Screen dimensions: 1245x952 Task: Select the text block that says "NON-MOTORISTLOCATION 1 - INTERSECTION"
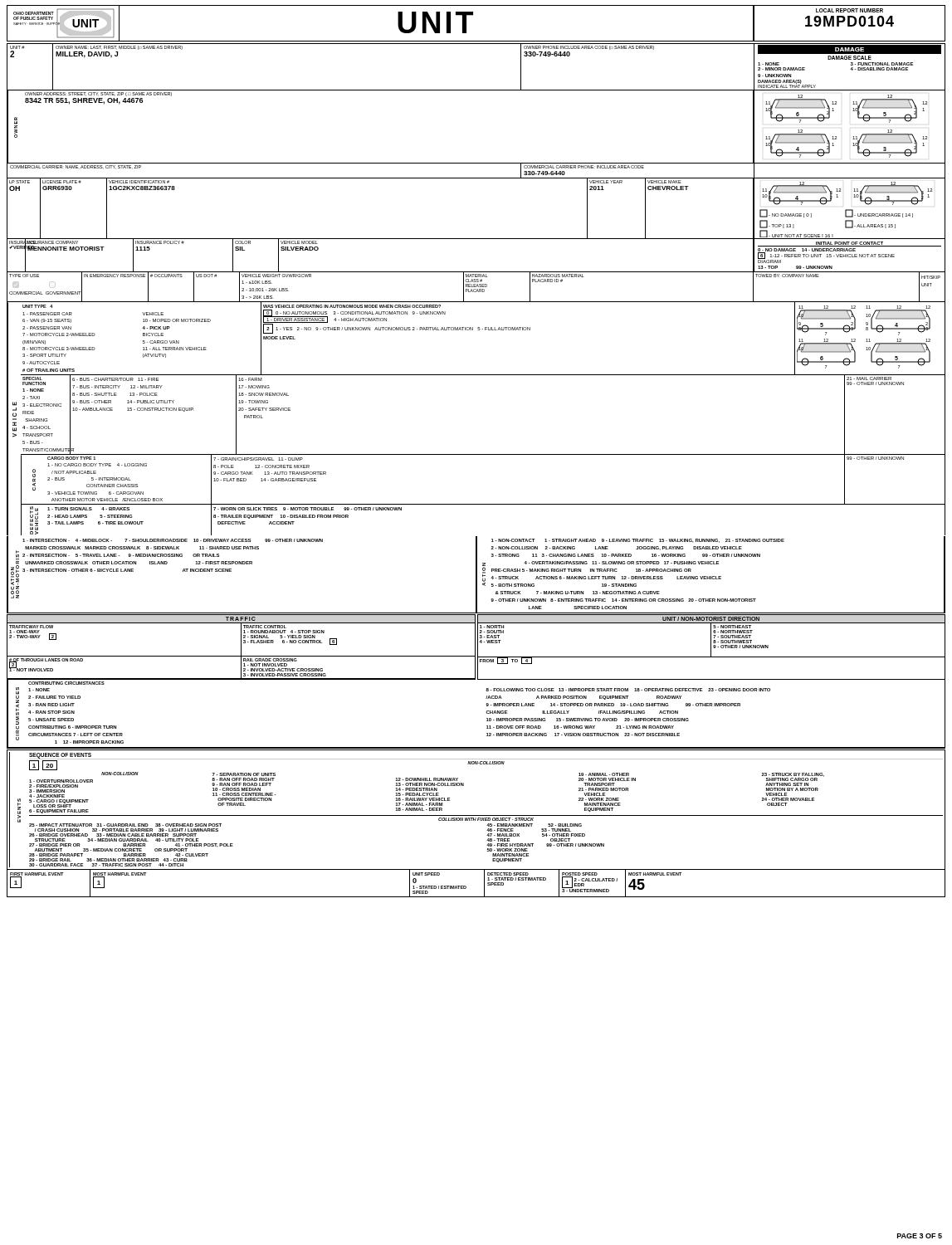point(476,575)
